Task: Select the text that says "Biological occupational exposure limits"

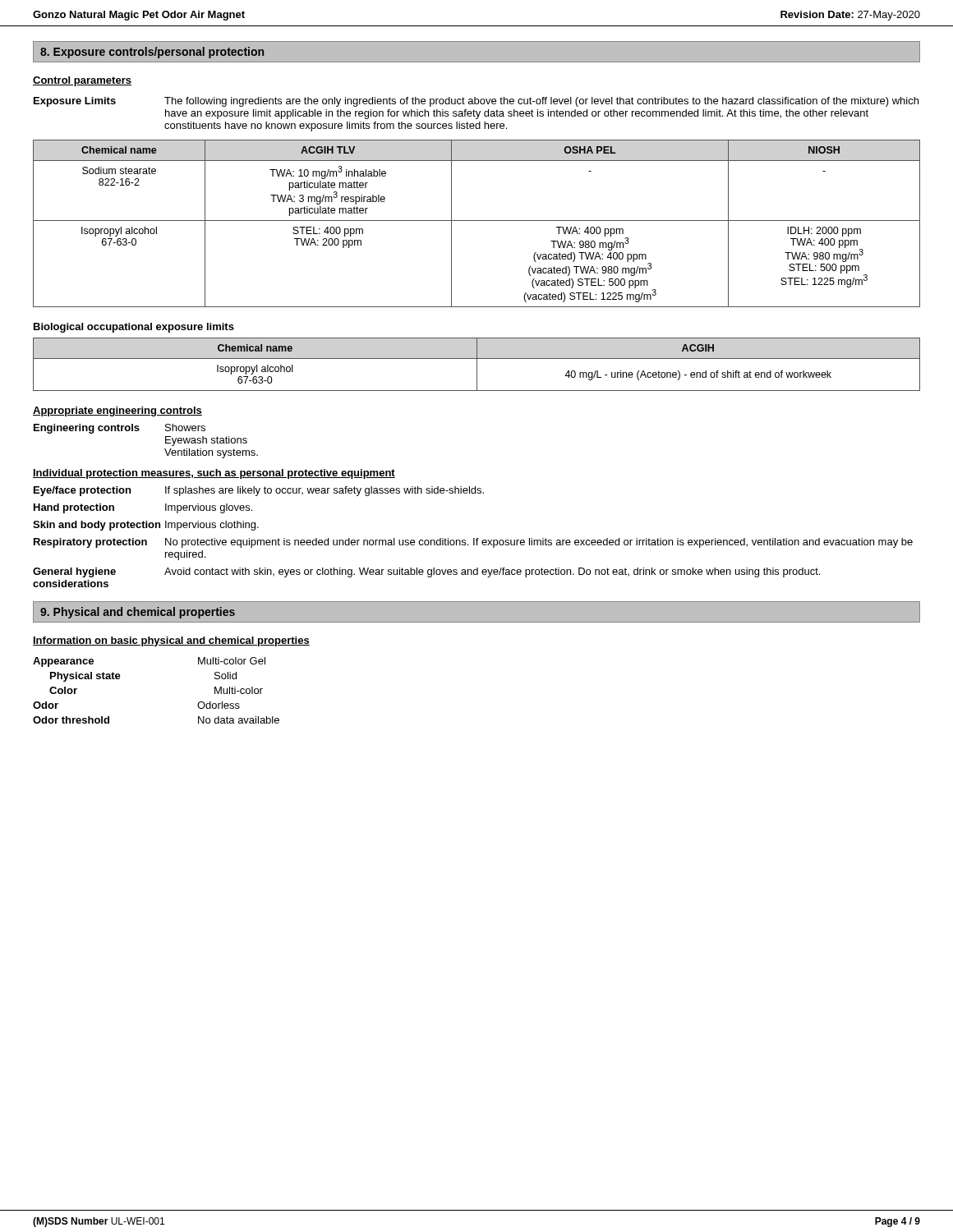Action: click(133, 326)
